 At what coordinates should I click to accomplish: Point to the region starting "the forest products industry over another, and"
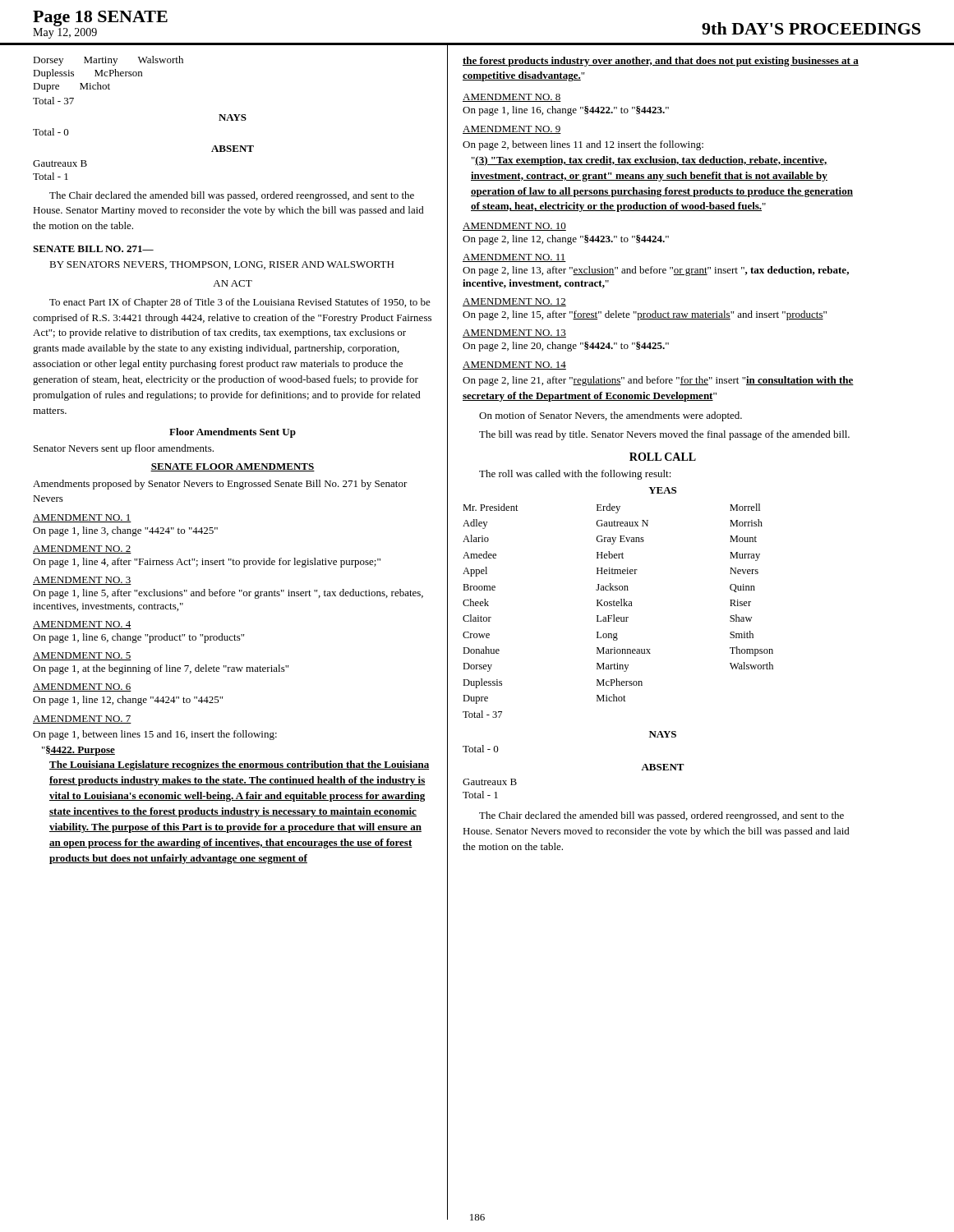(x=661, y=68)
